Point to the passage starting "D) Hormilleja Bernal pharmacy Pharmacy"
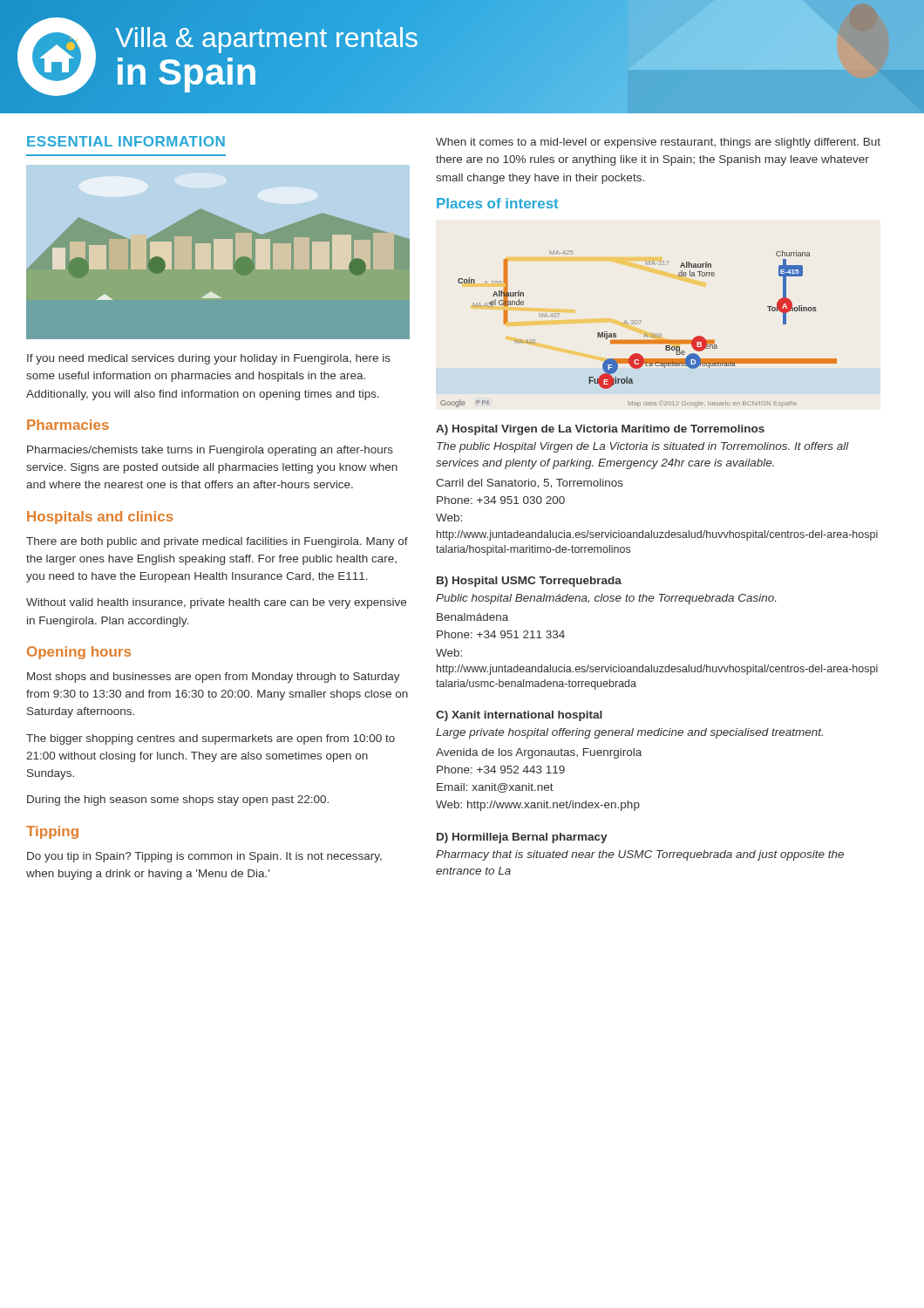Image resolution: width=924 pixels, height=1308 pixels. click(658, 855)
